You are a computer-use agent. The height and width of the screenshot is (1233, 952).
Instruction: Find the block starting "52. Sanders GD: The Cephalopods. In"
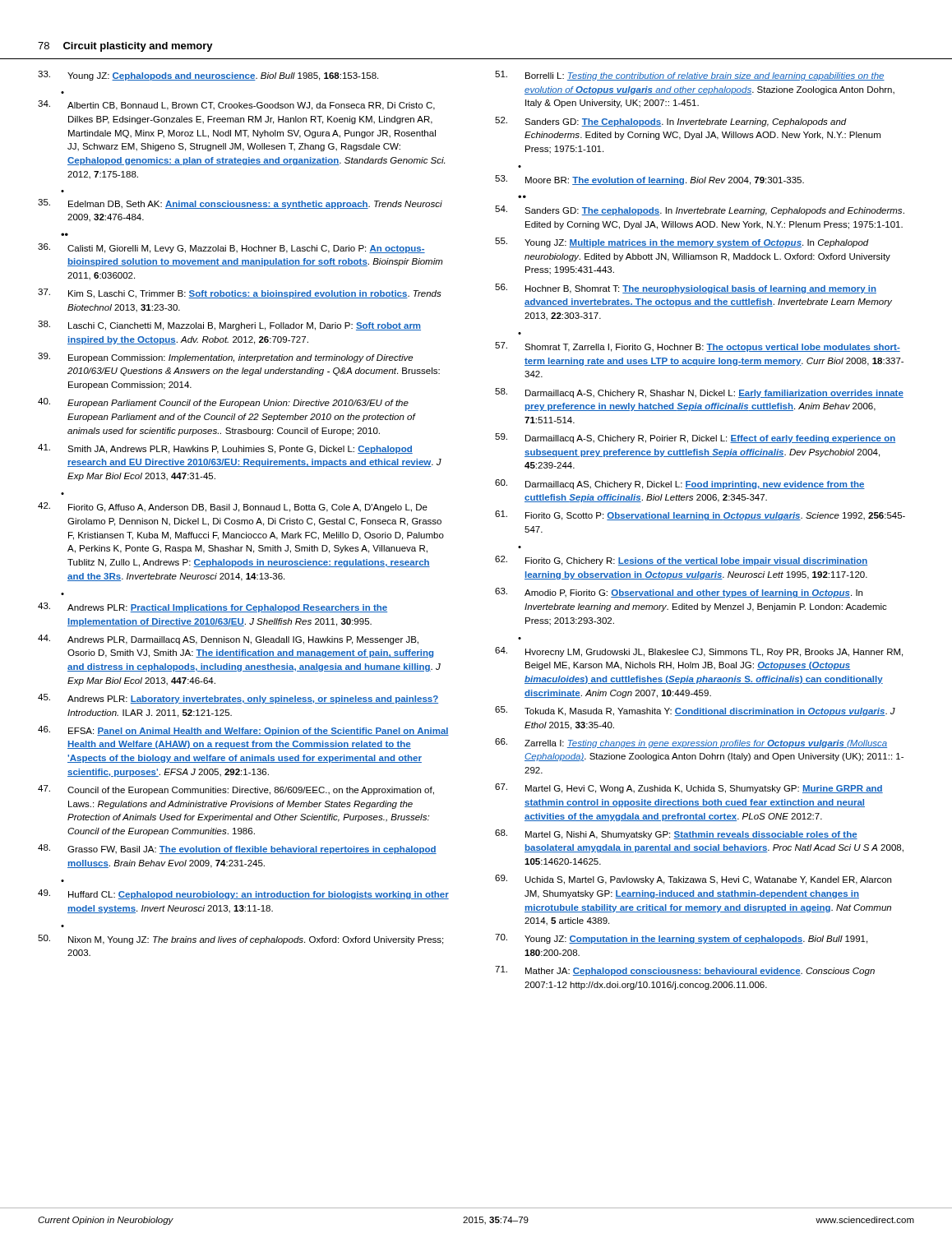(700, 135)
